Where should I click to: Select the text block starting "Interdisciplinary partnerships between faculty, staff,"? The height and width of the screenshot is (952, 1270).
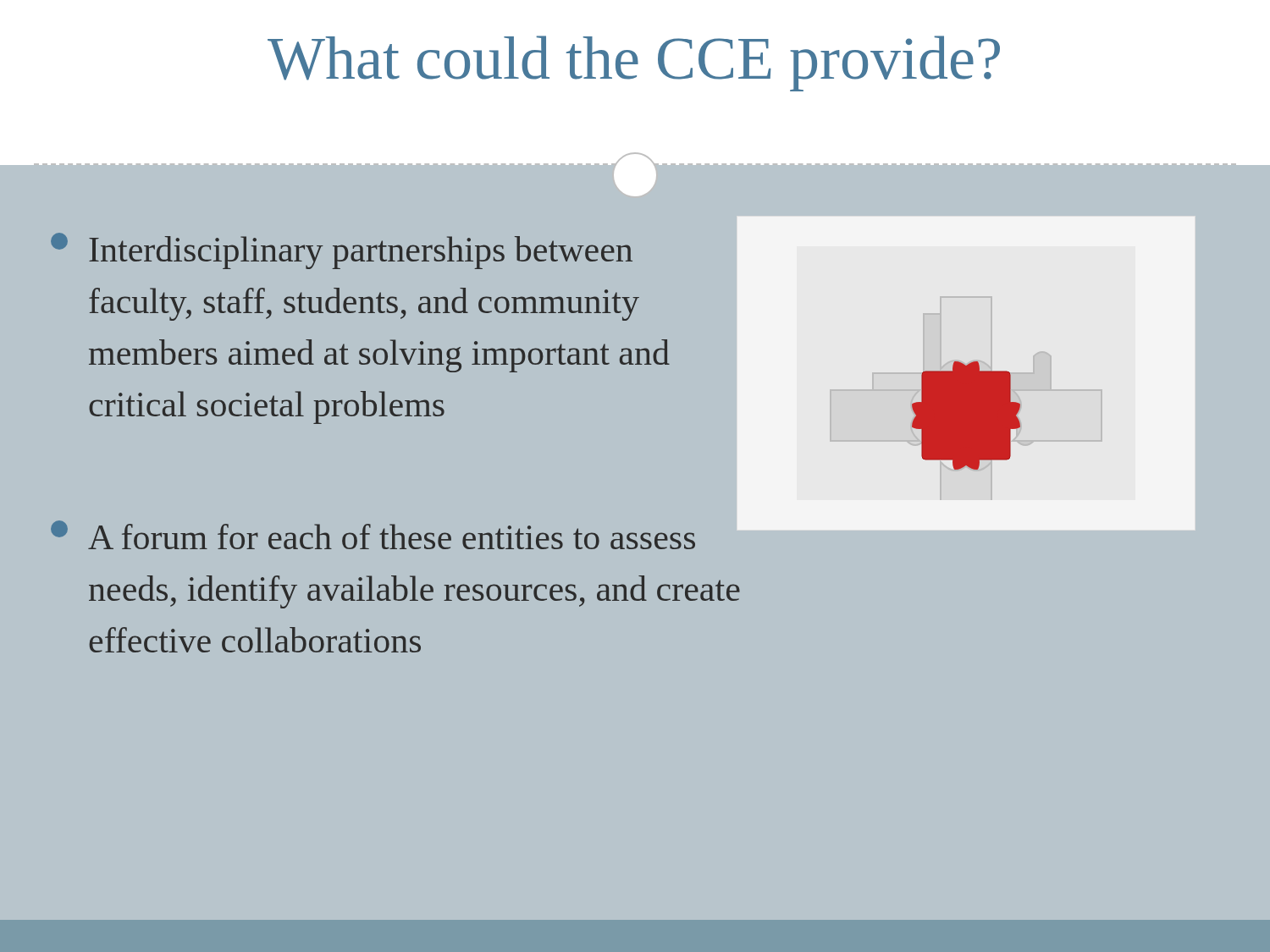pyautogui.click(x=377, y=327)
